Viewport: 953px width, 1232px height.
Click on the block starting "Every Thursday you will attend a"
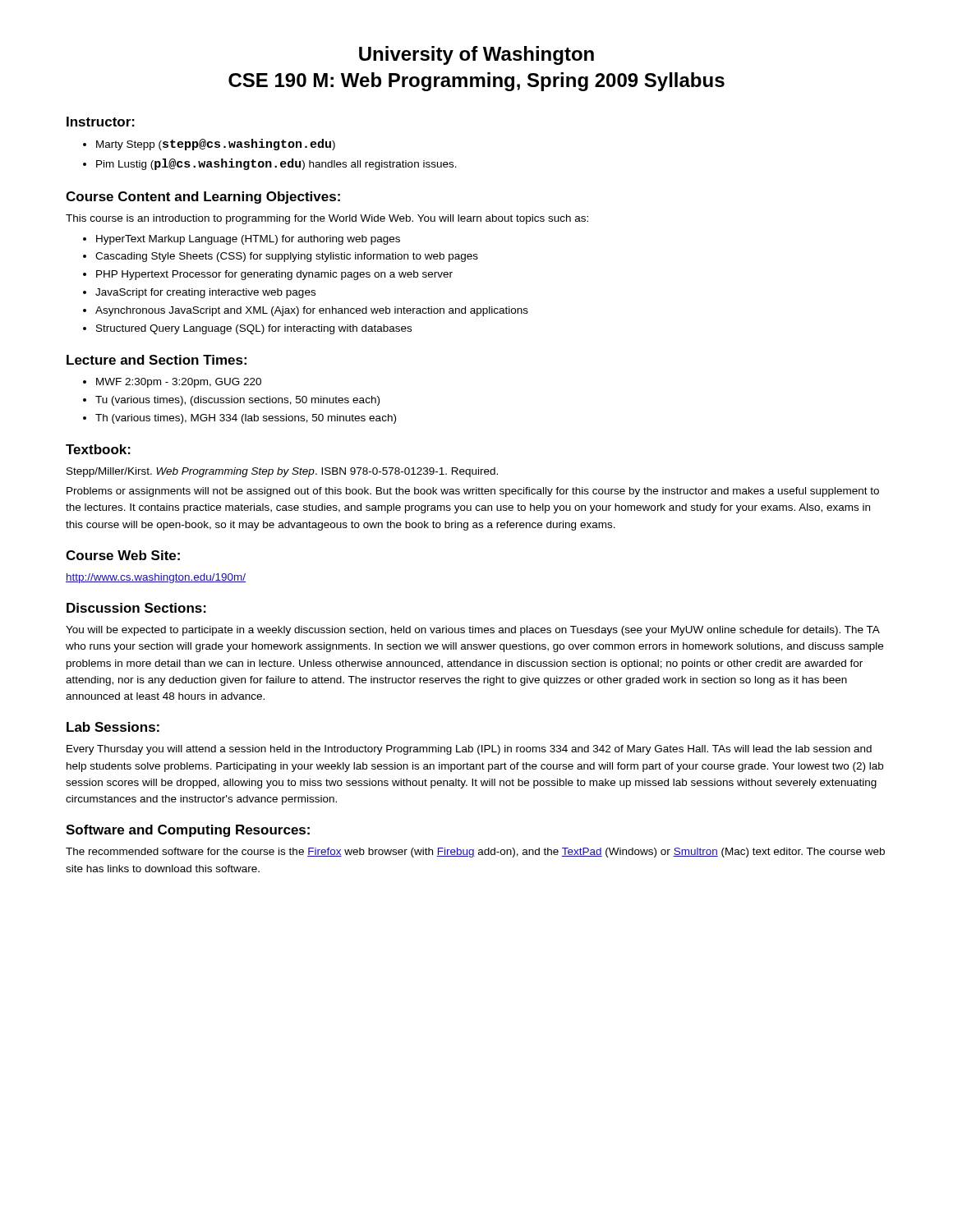[475, 774]
